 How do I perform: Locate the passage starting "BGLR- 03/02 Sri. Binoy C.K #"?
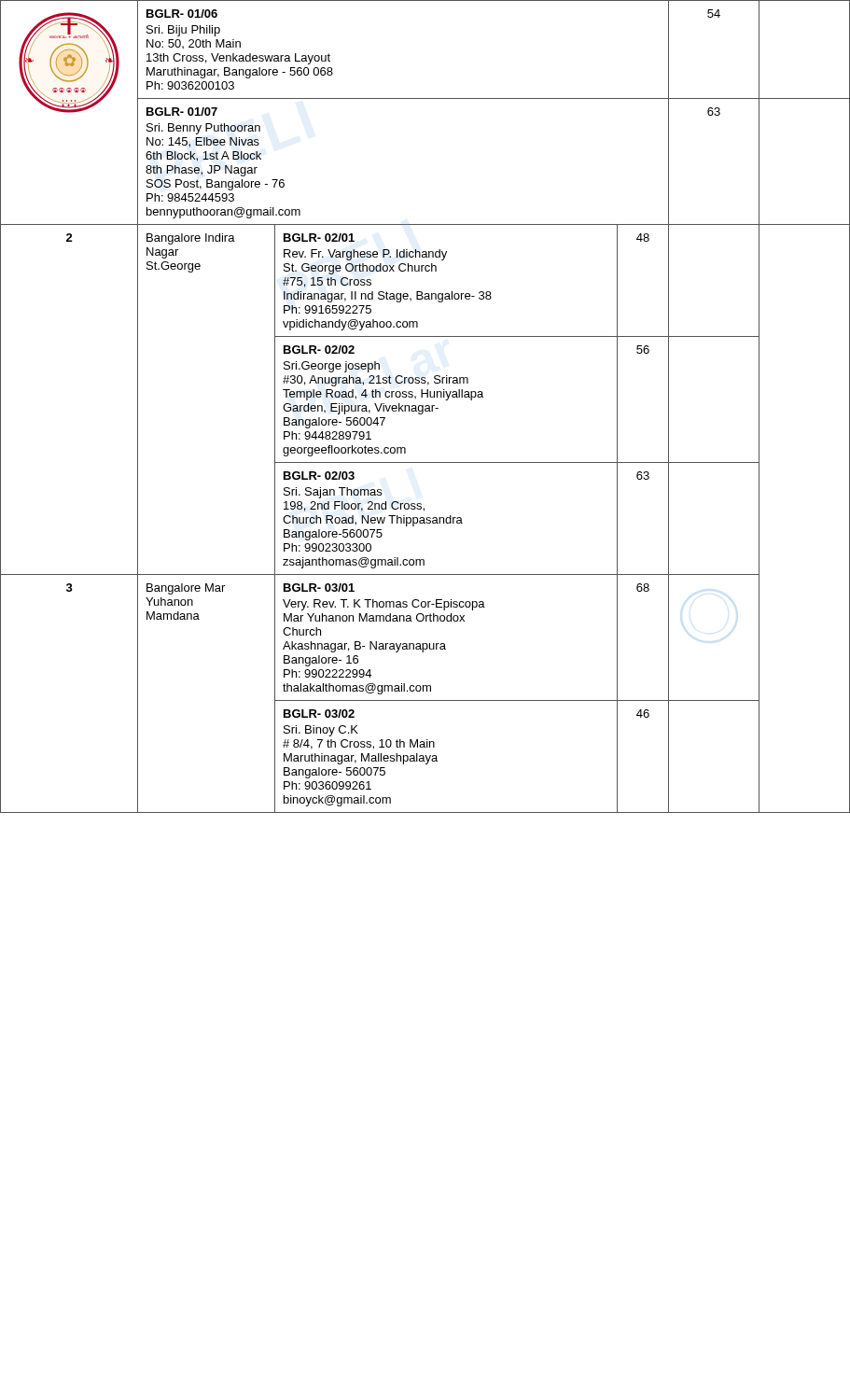pyautogui.click(x=446, y=756)
